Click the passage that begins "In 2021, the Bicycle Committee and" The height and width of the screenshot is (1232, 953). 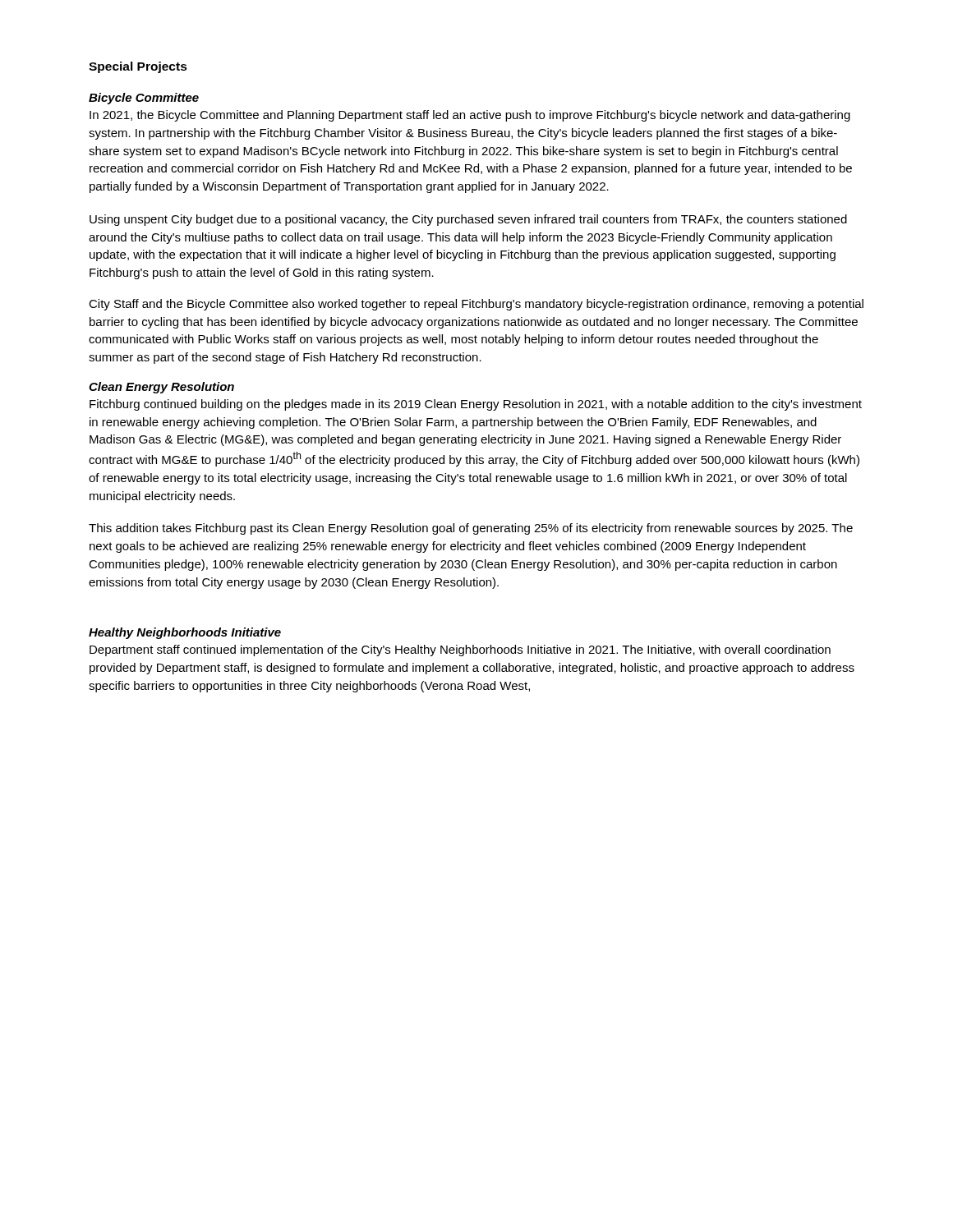(x=471, y=150)
